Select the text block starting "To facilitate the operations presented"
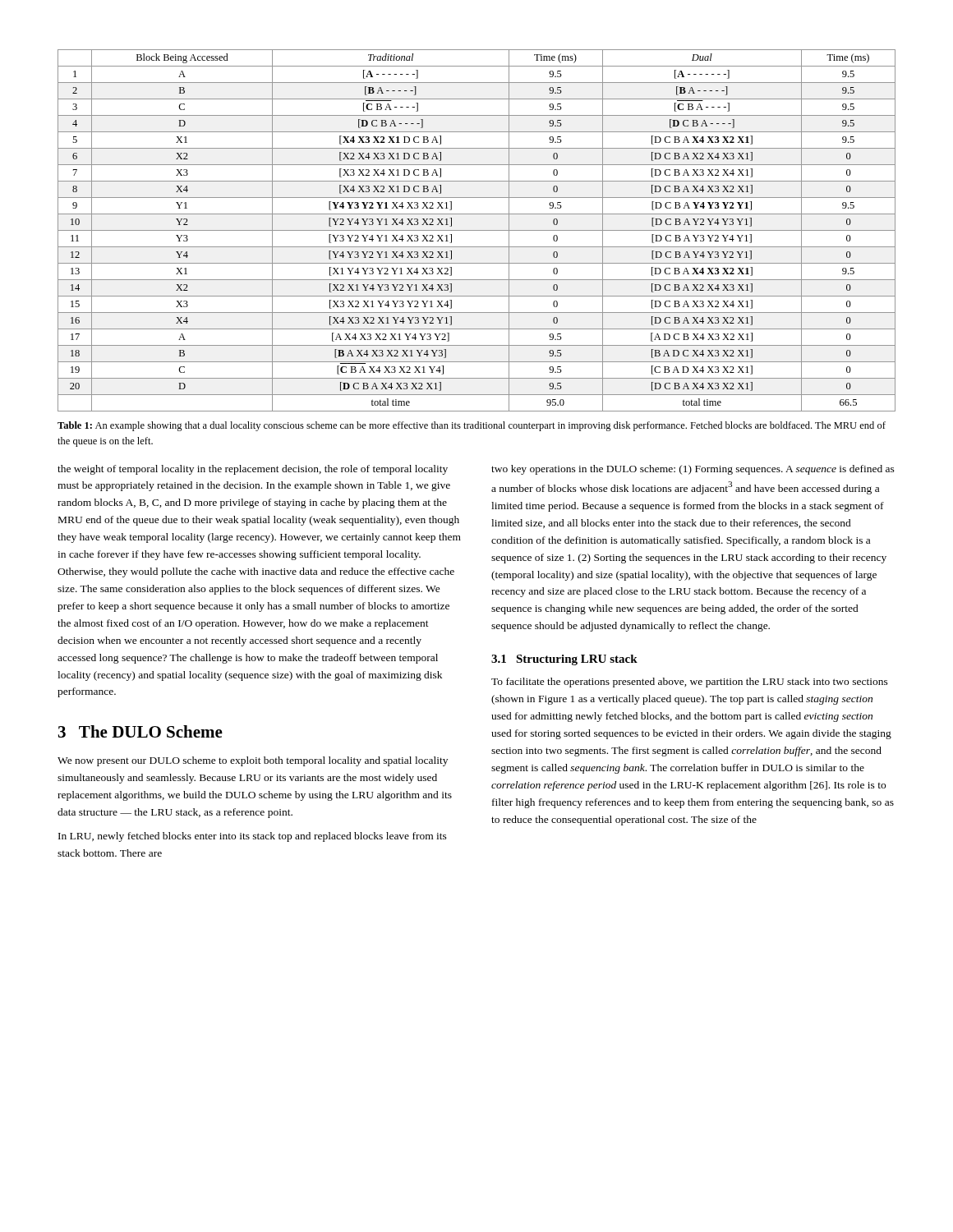Screen dimensions: 1232x953 pyautogui.click(x=693, y=751)
